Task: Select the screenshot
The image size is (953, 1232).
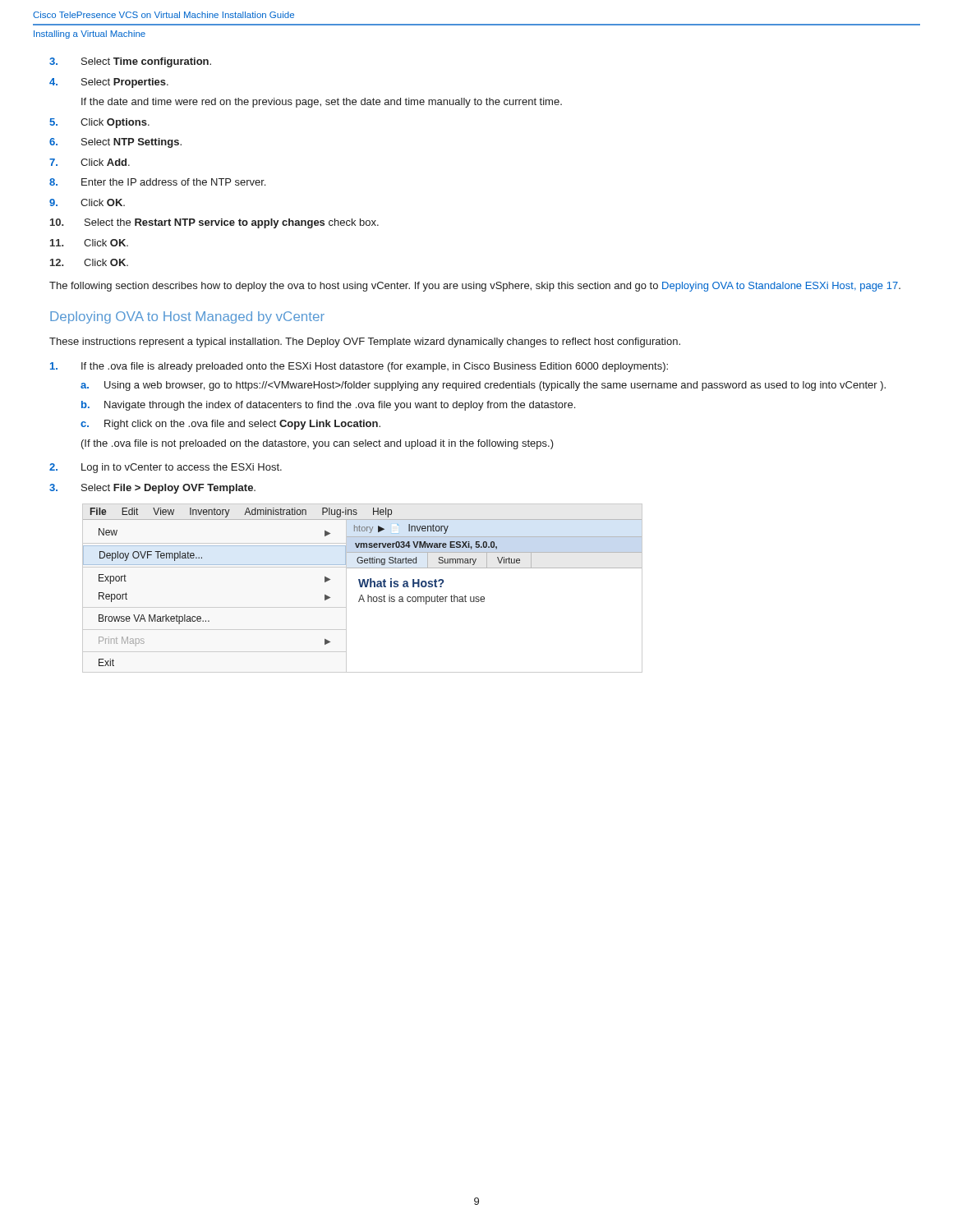Action: 485,588
